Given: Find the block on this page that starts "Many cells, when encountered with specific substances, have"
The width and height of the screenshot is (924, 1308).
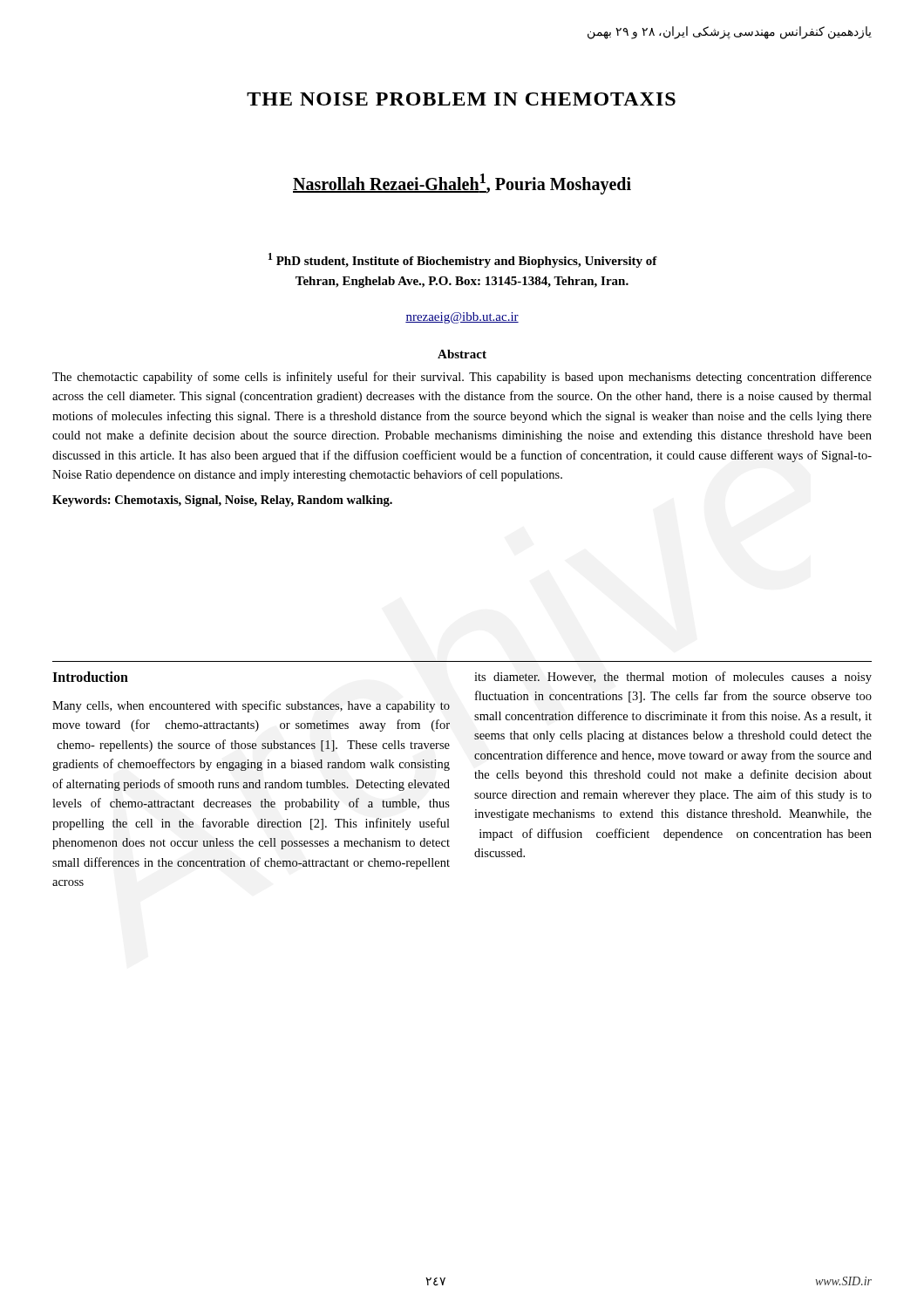Looking at the screenshot, I should (251, 793).
